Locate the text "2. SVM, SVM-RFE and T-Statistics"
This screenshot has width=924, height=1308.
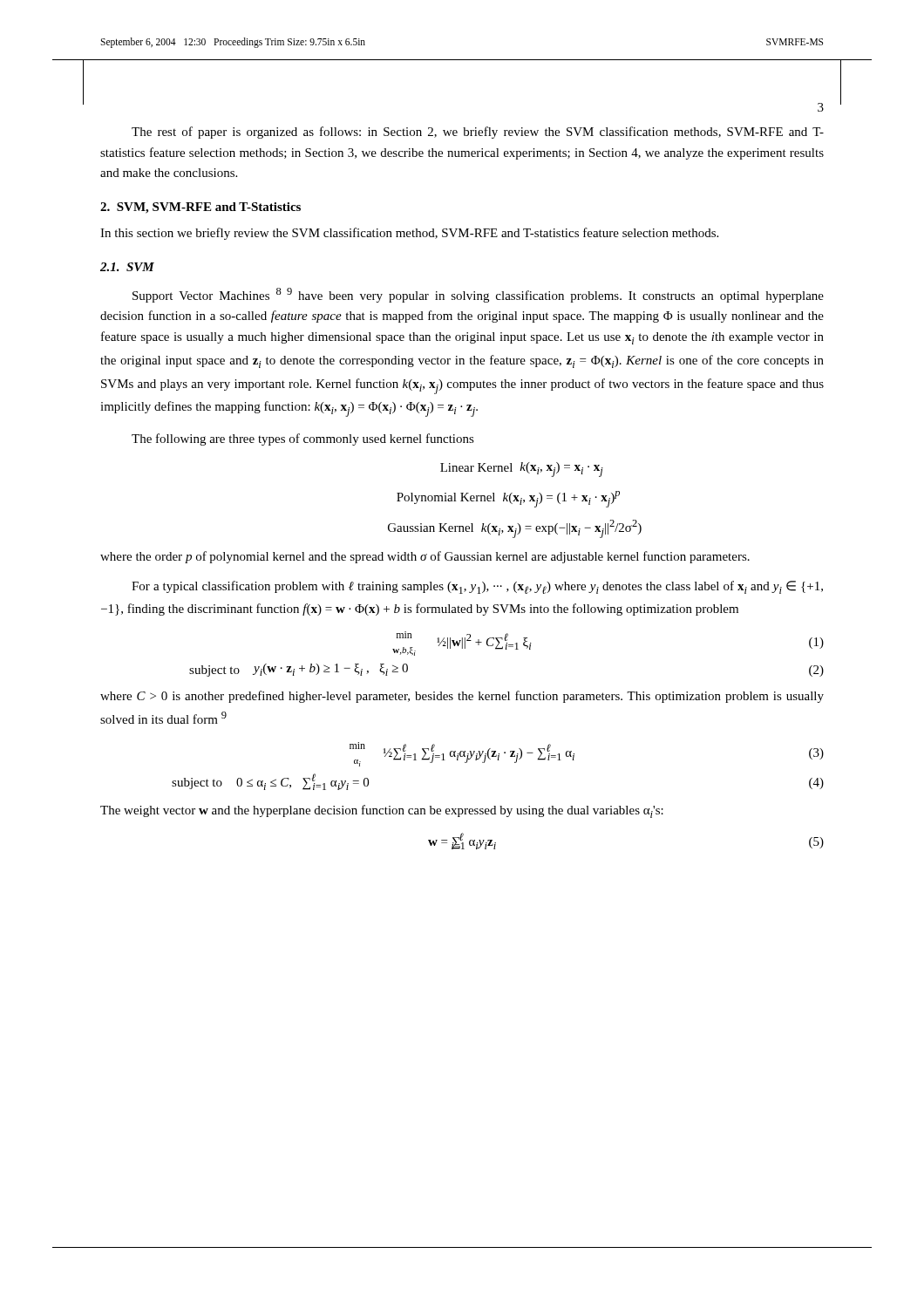[201, 207]
